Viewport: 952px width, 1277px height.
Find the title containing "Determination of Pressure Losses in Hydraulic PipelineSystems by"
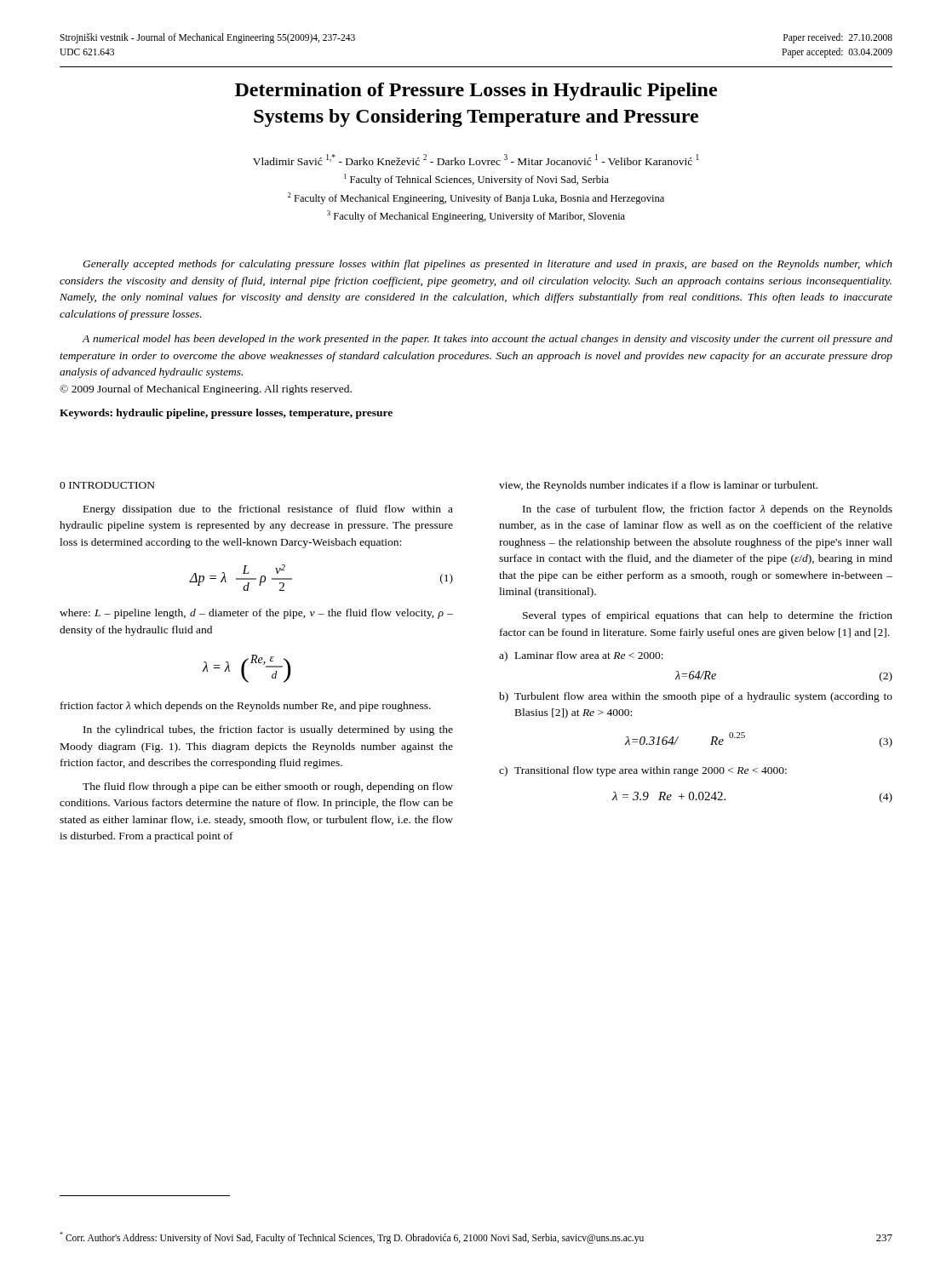tap(476, 103)
